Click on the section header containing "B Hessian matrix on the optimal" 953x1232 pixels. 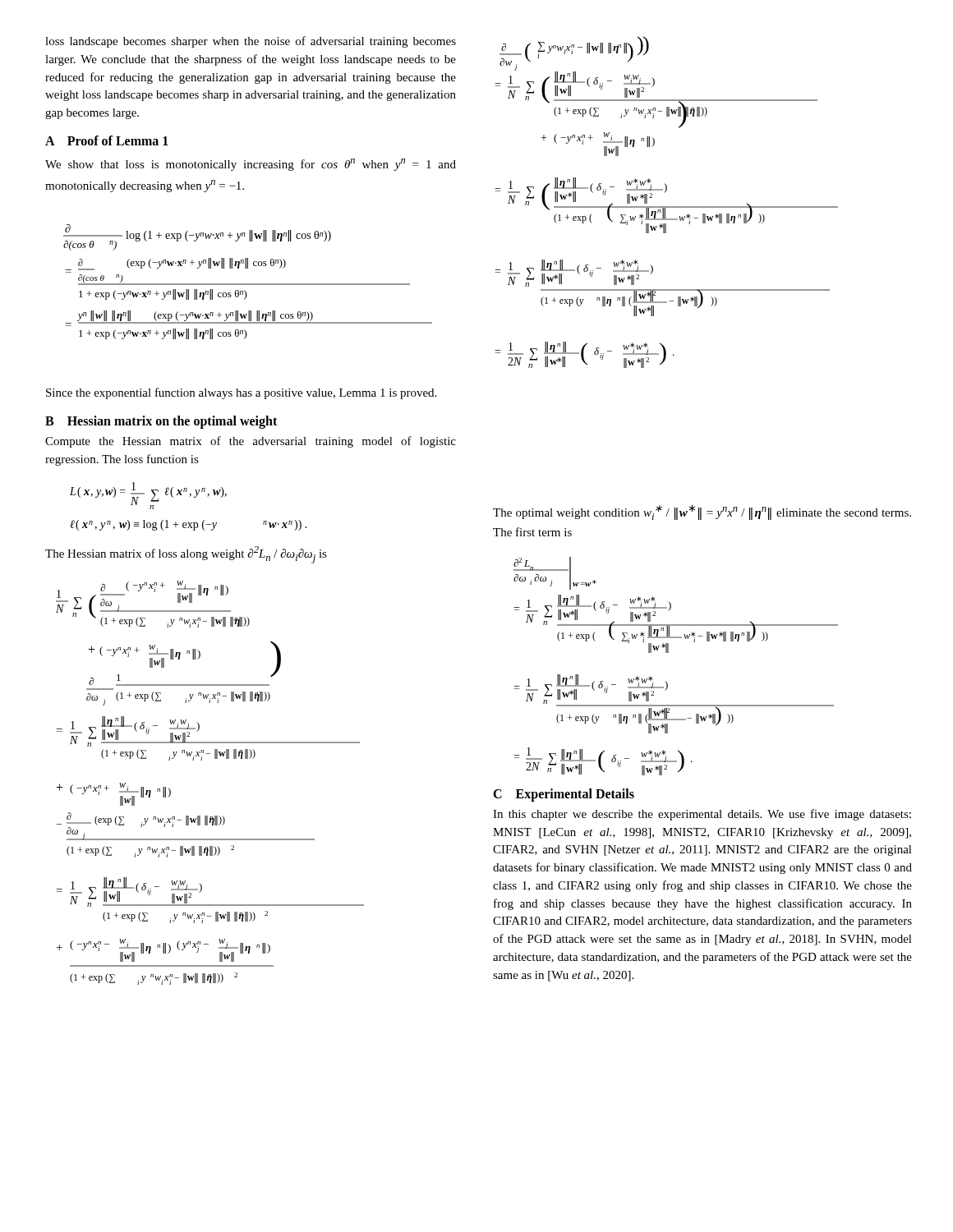point(161,421)
